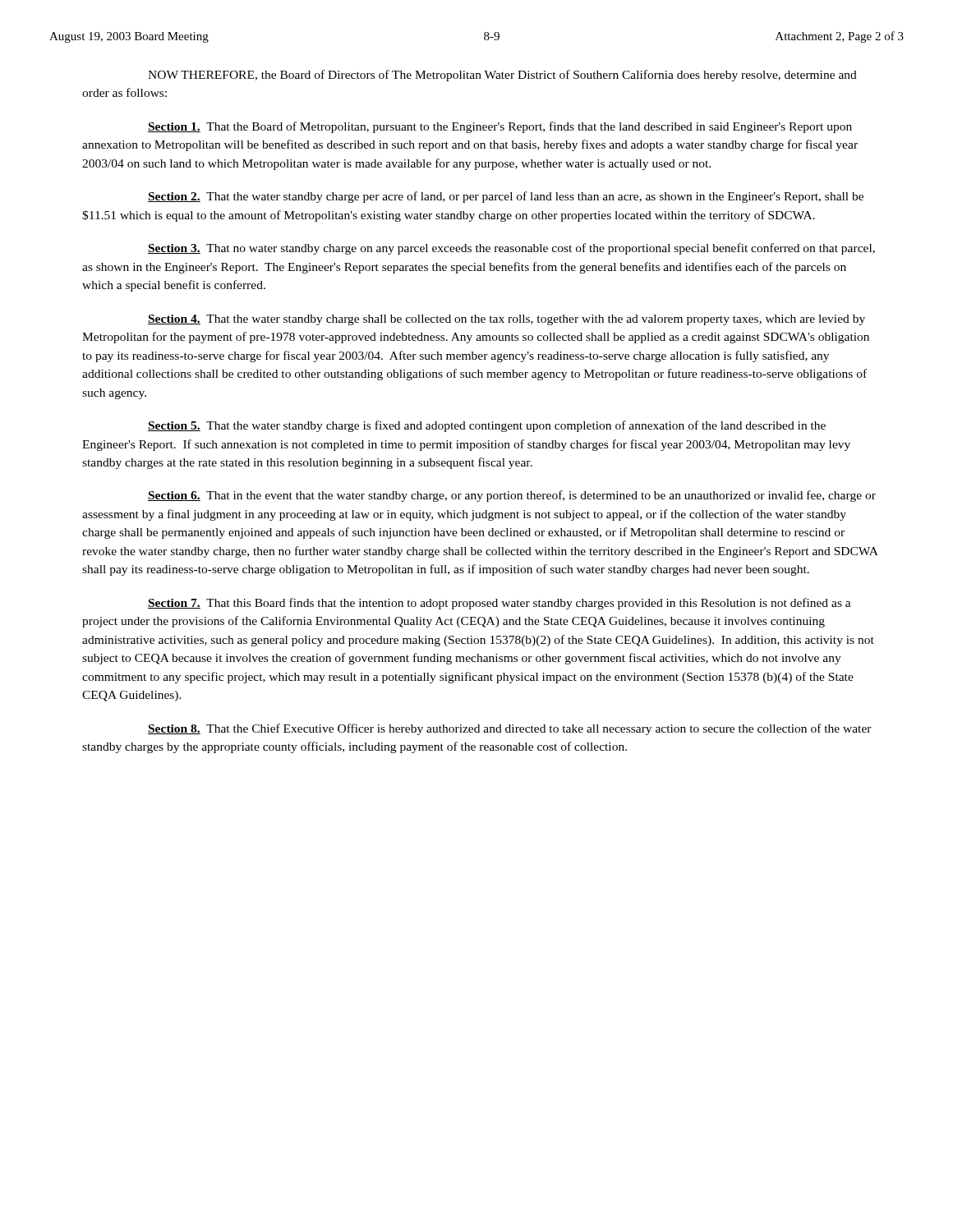This screenshot has width=953, height=1232.
Task: Select the text block with the text "Section 2. That the water"
Action: tap(473, 205)
